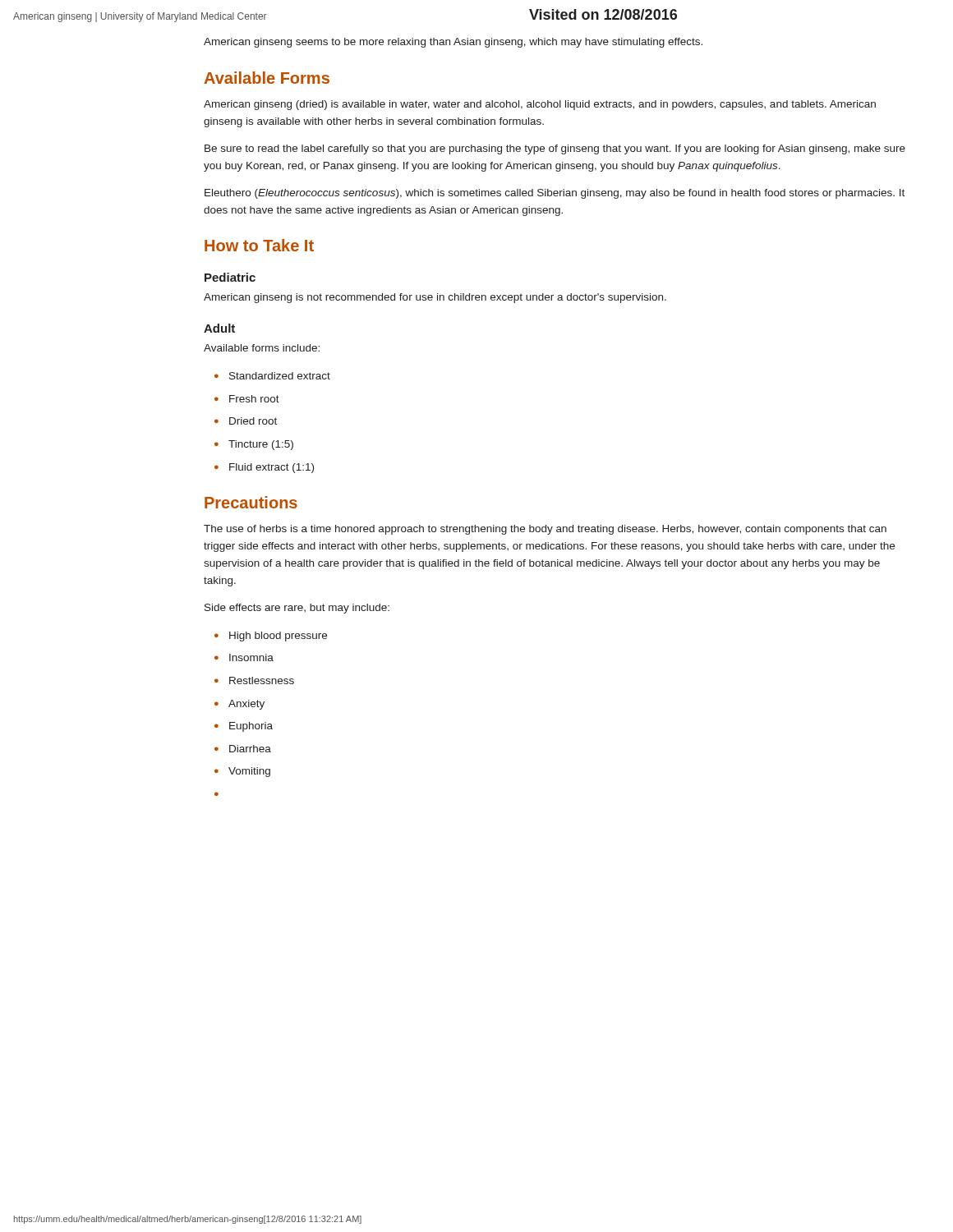This screenshot has height=1232, width=953.
Task: Where does it say "Available Forms"?
Action: pyautogui.click(x=267, y=78)
